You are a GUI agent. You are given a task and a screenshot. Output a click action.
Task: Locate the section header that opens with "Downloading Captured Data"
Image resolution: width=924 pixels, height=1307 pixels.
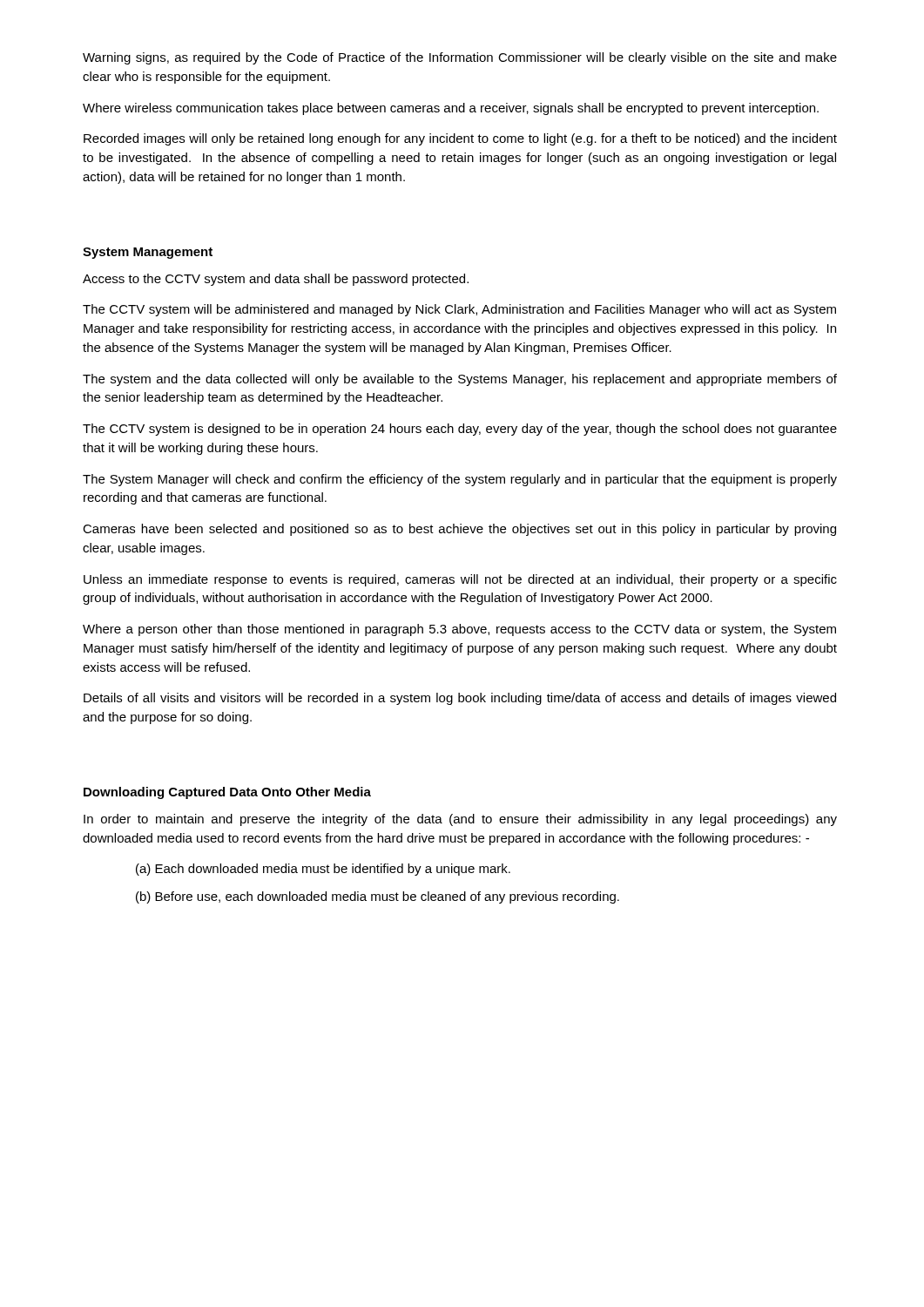[227, 791]
